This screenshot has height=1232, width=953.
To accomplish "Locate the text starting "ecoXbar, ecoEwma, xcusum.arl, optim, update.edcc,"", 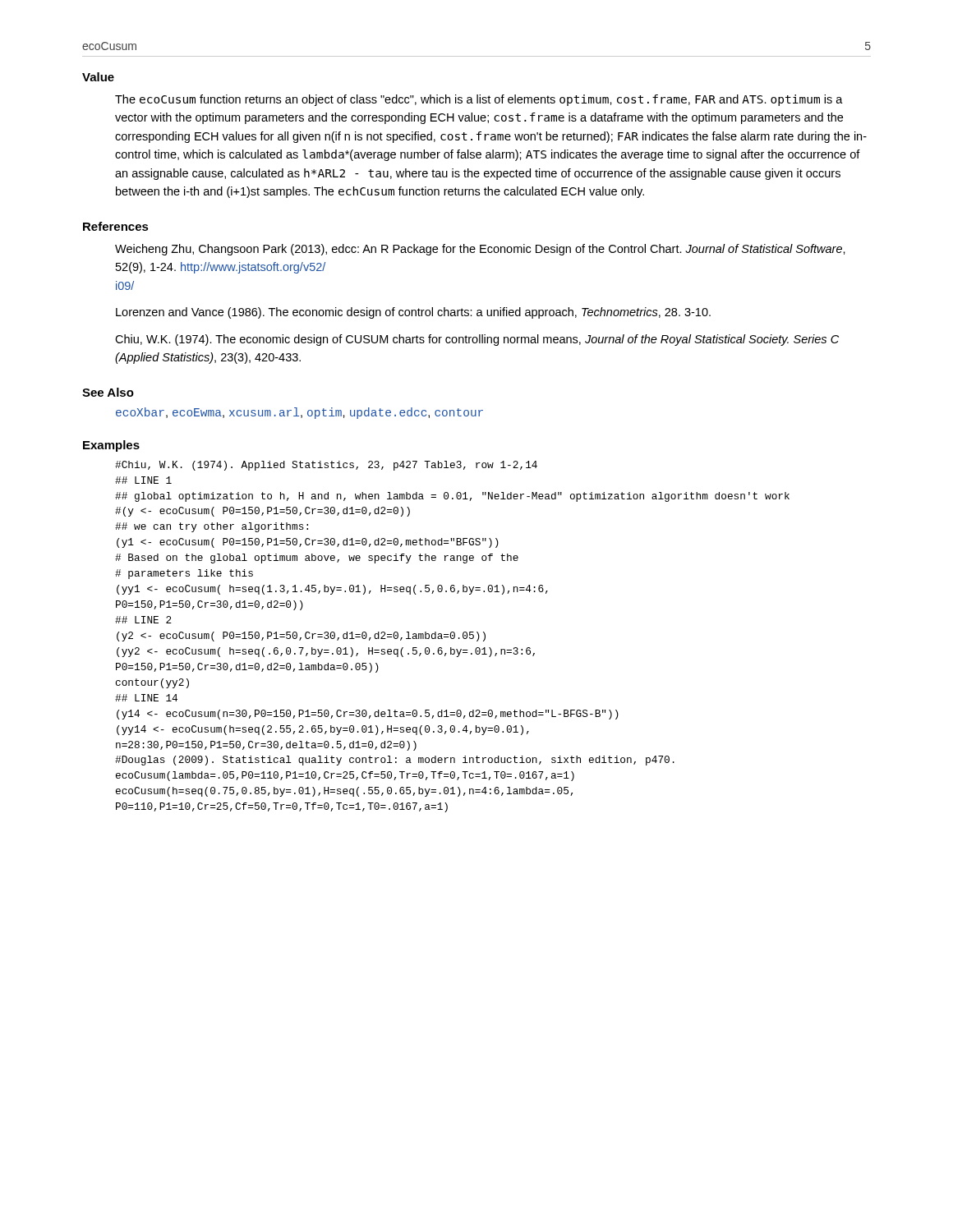I will pyautogui.click(x=300, y=412).
